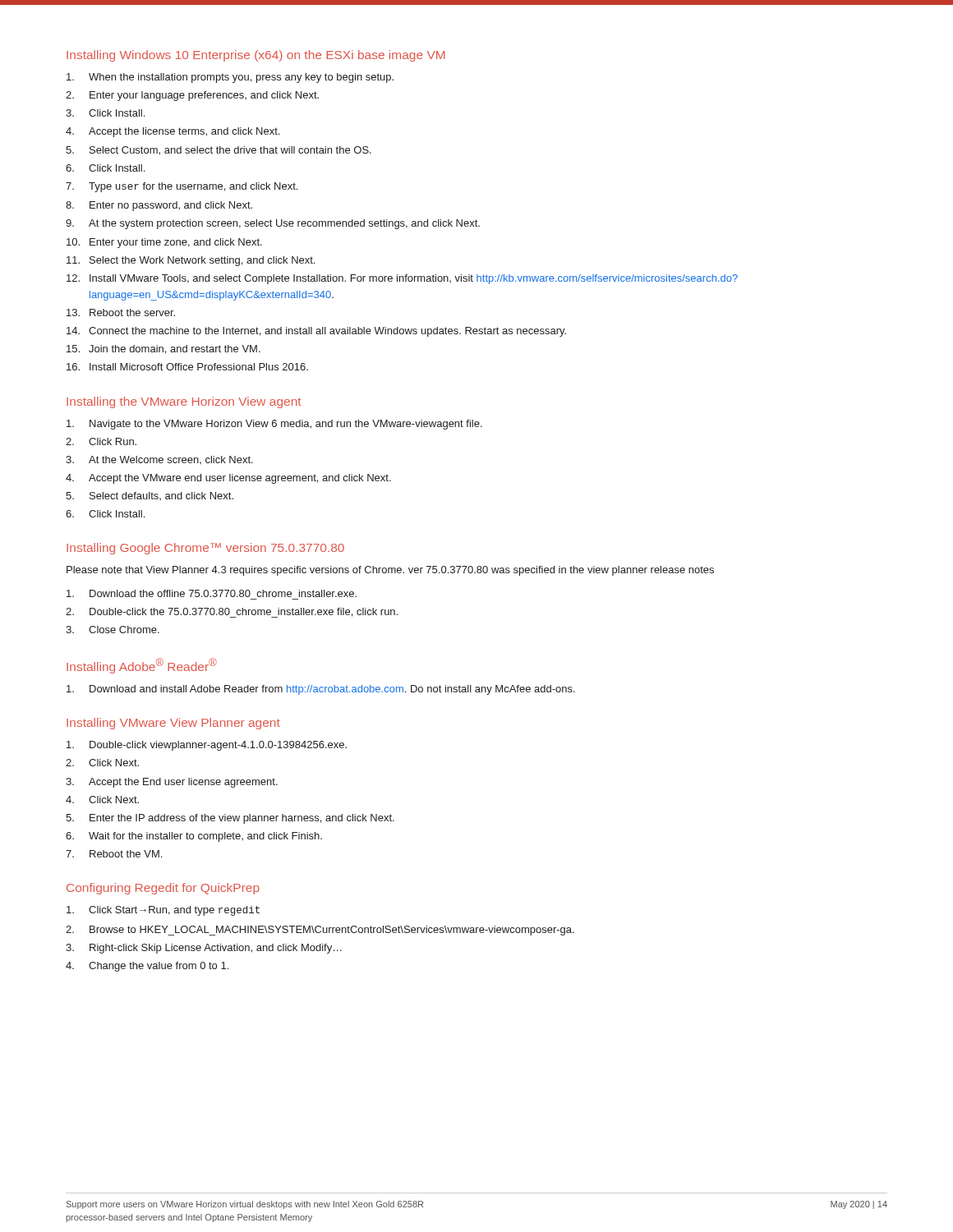Click on the text block starting "Installing Google Chrome™ version 75.0.3770.80"
Image resolution: width=953 pixels, height=1232 pixels.
pyautogui.click(x=205, y=548)
